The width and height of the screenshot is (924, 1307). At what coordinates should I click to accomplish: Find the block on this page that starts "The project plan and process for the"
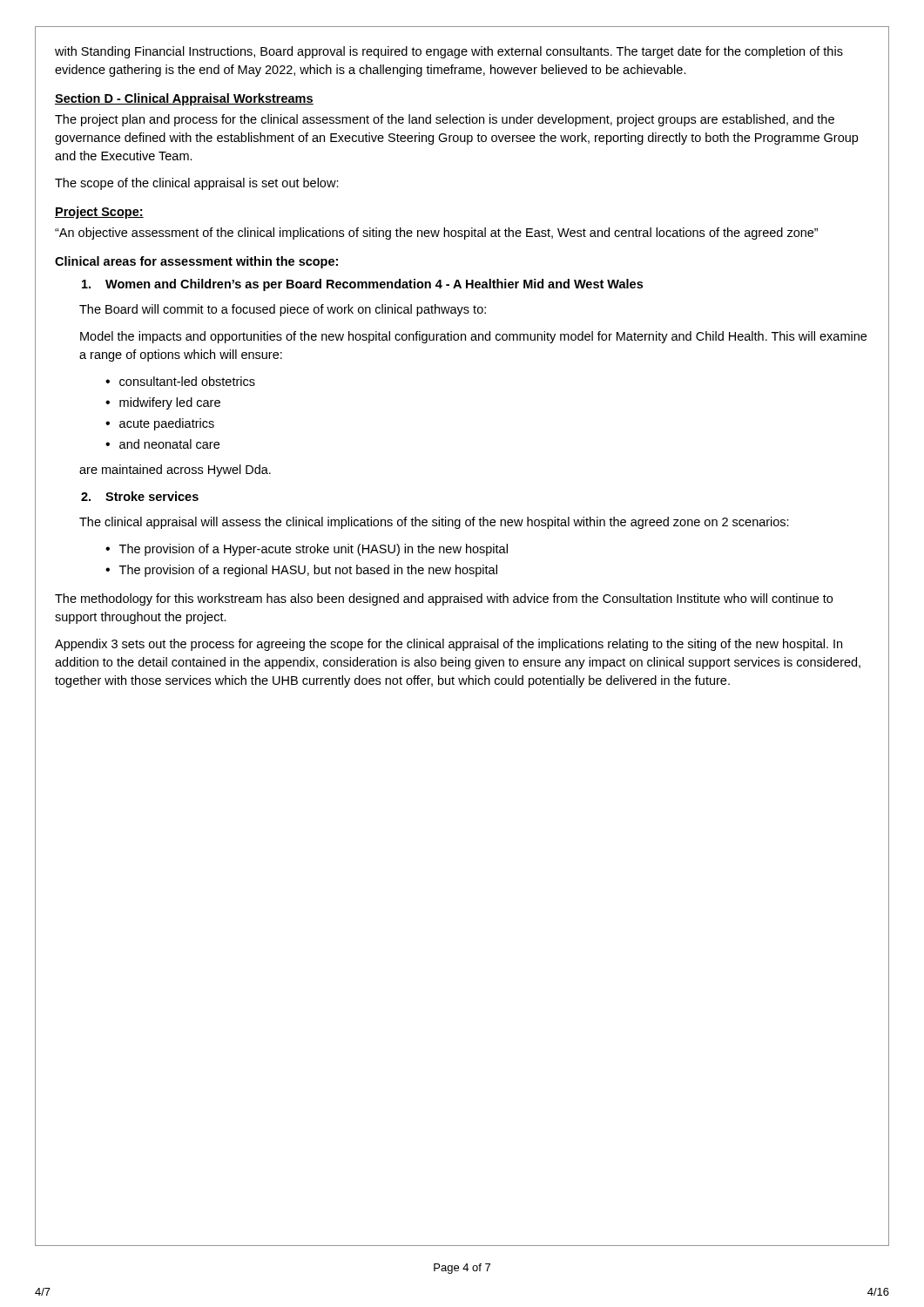tap(457, 138)
